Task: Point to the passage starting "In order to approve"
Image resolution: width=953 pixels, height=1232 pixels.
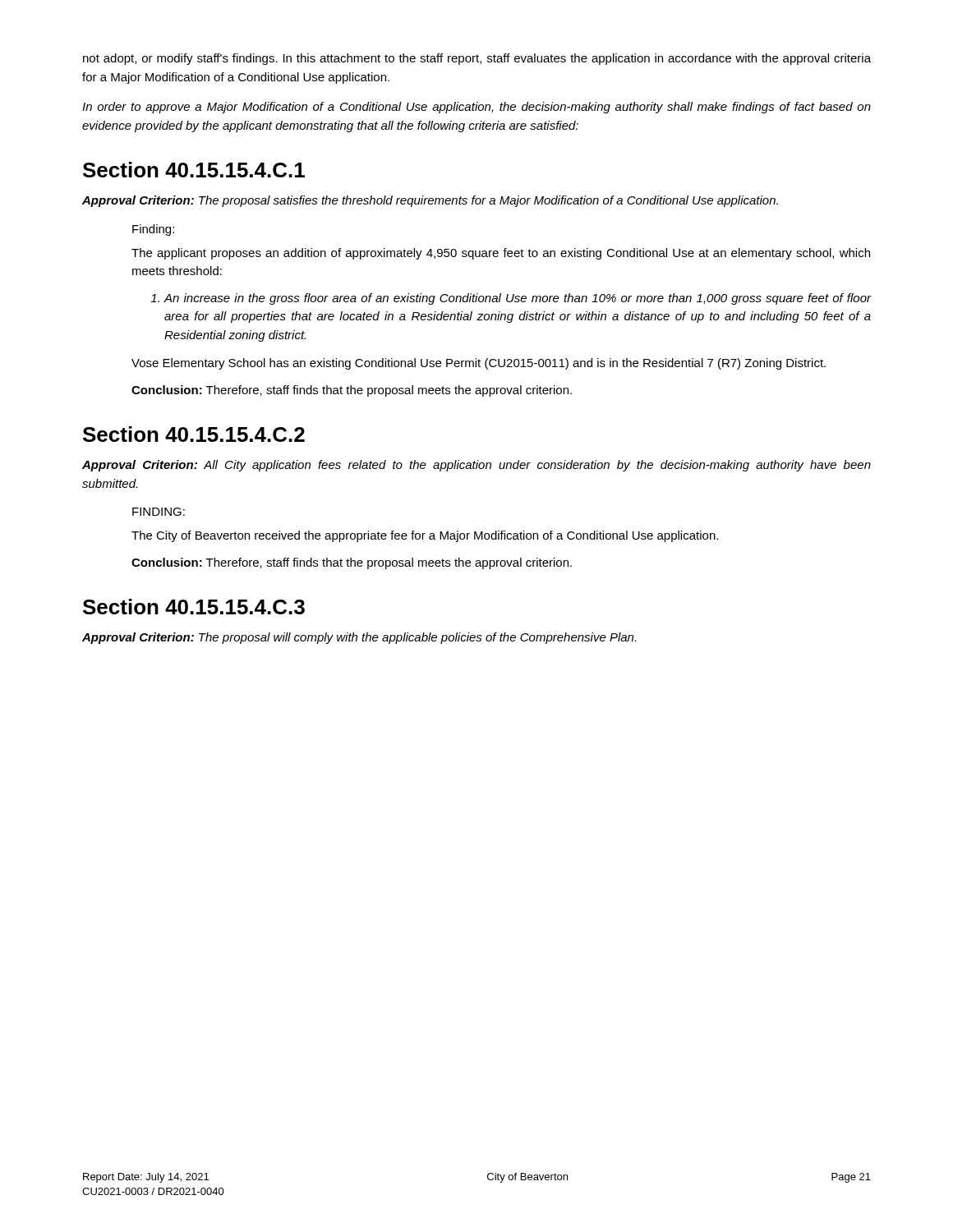Action: point(476,116)
